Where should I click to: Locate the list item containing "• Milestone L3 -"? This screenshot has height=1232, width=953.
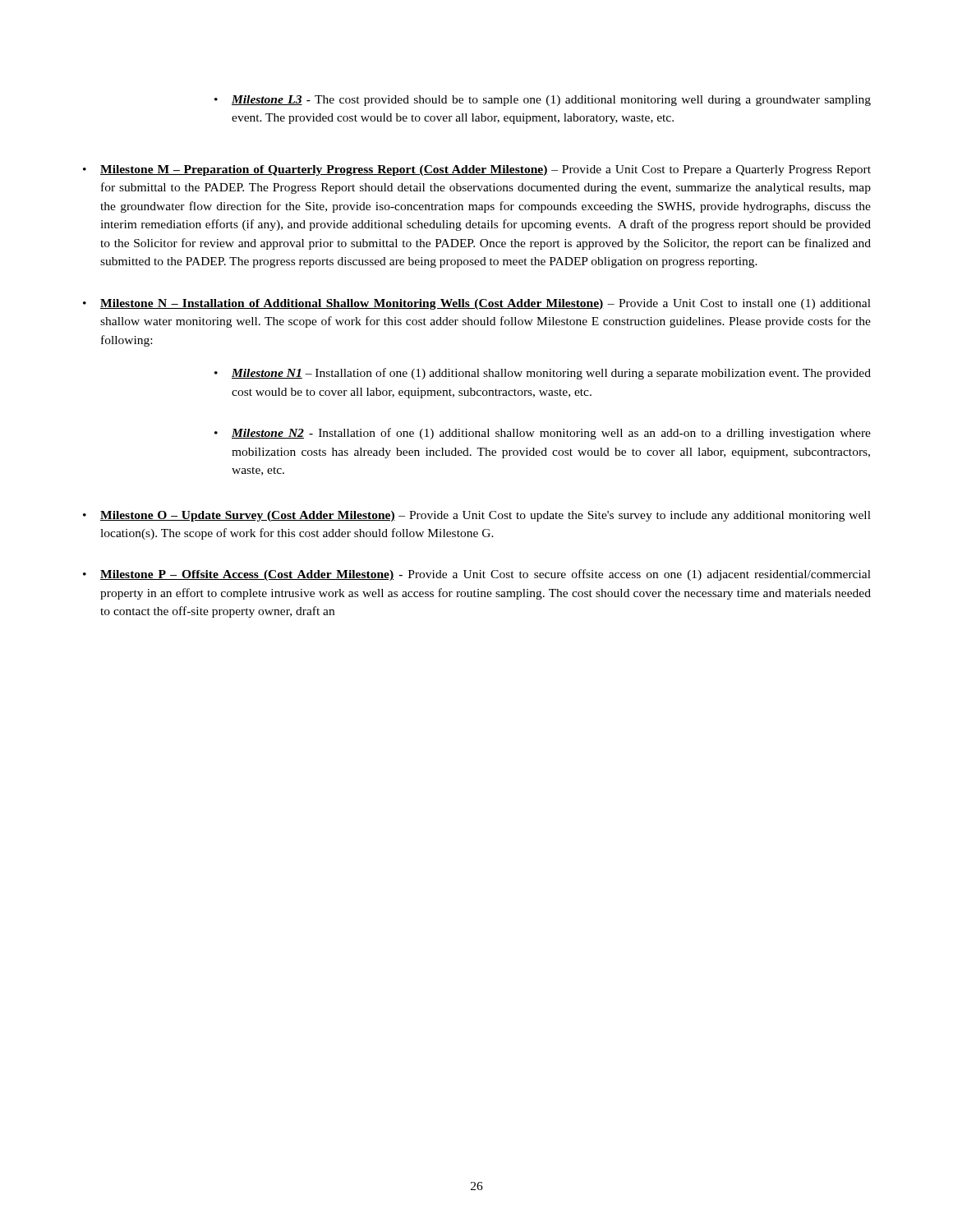(x=542, y=109)
